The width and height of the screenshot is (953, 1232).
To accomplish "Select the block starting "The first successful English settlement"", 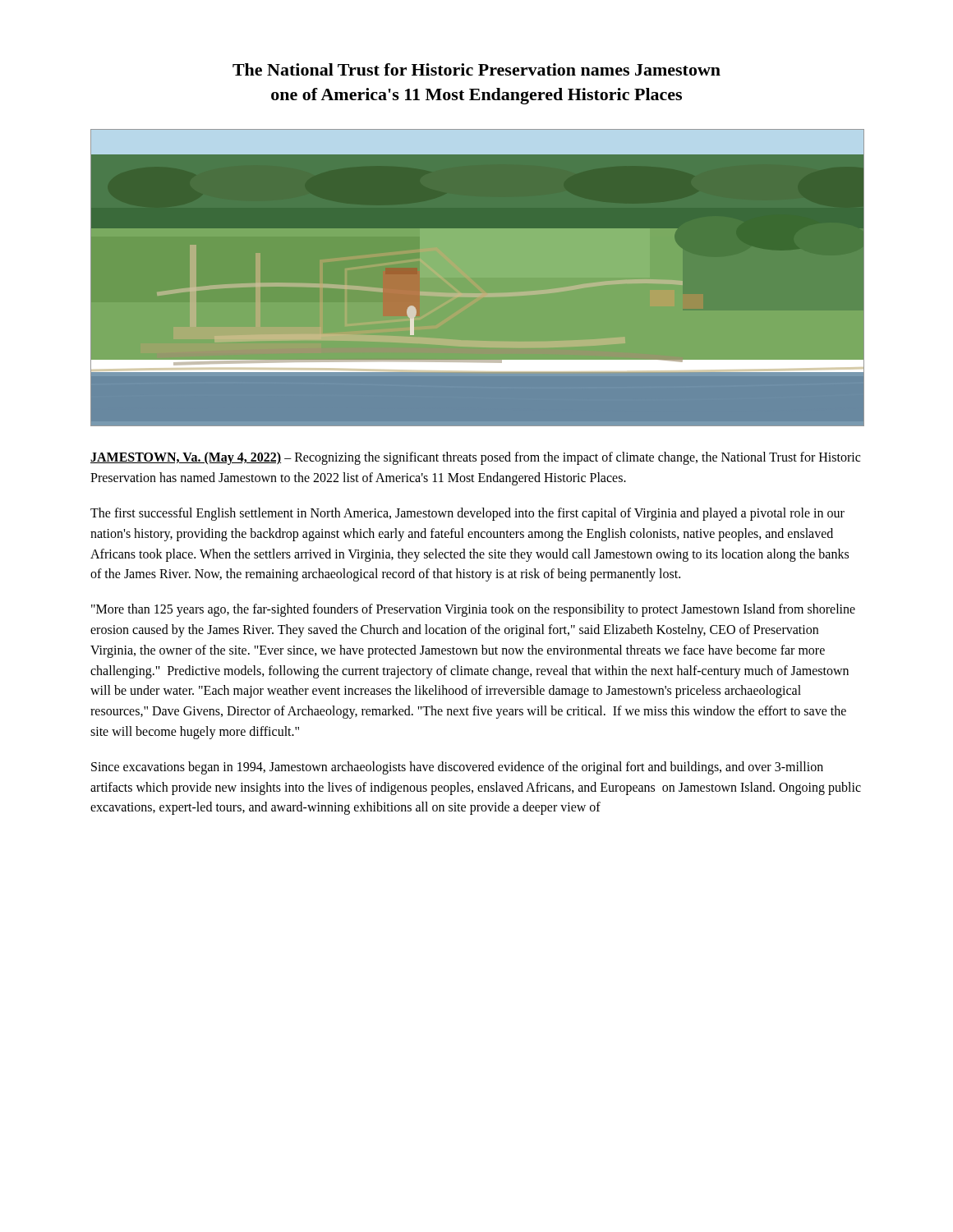I will pos(476,544).
